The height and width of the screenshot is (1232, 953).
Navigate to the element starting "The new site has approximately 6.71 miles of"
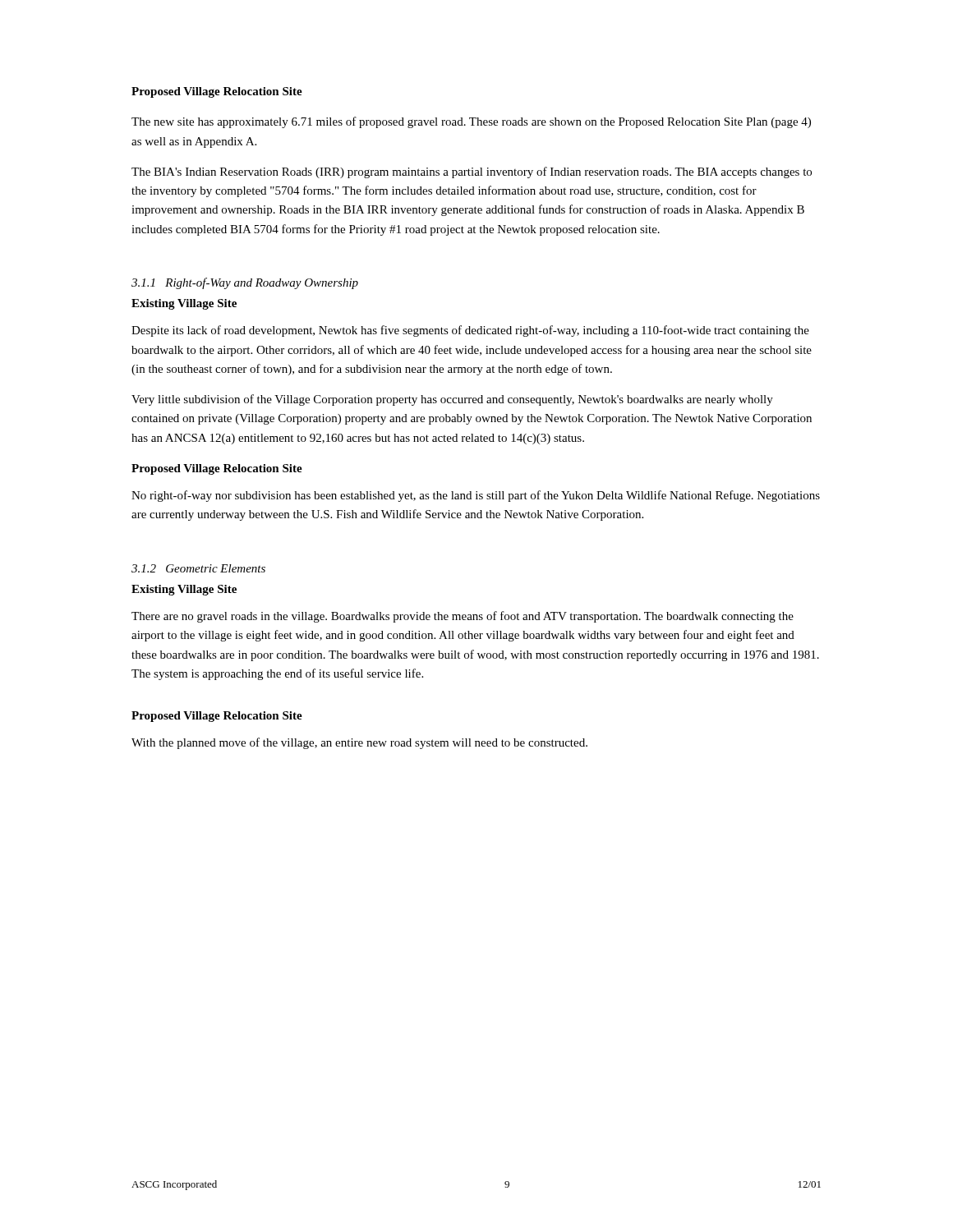click(x=476, y=132)
